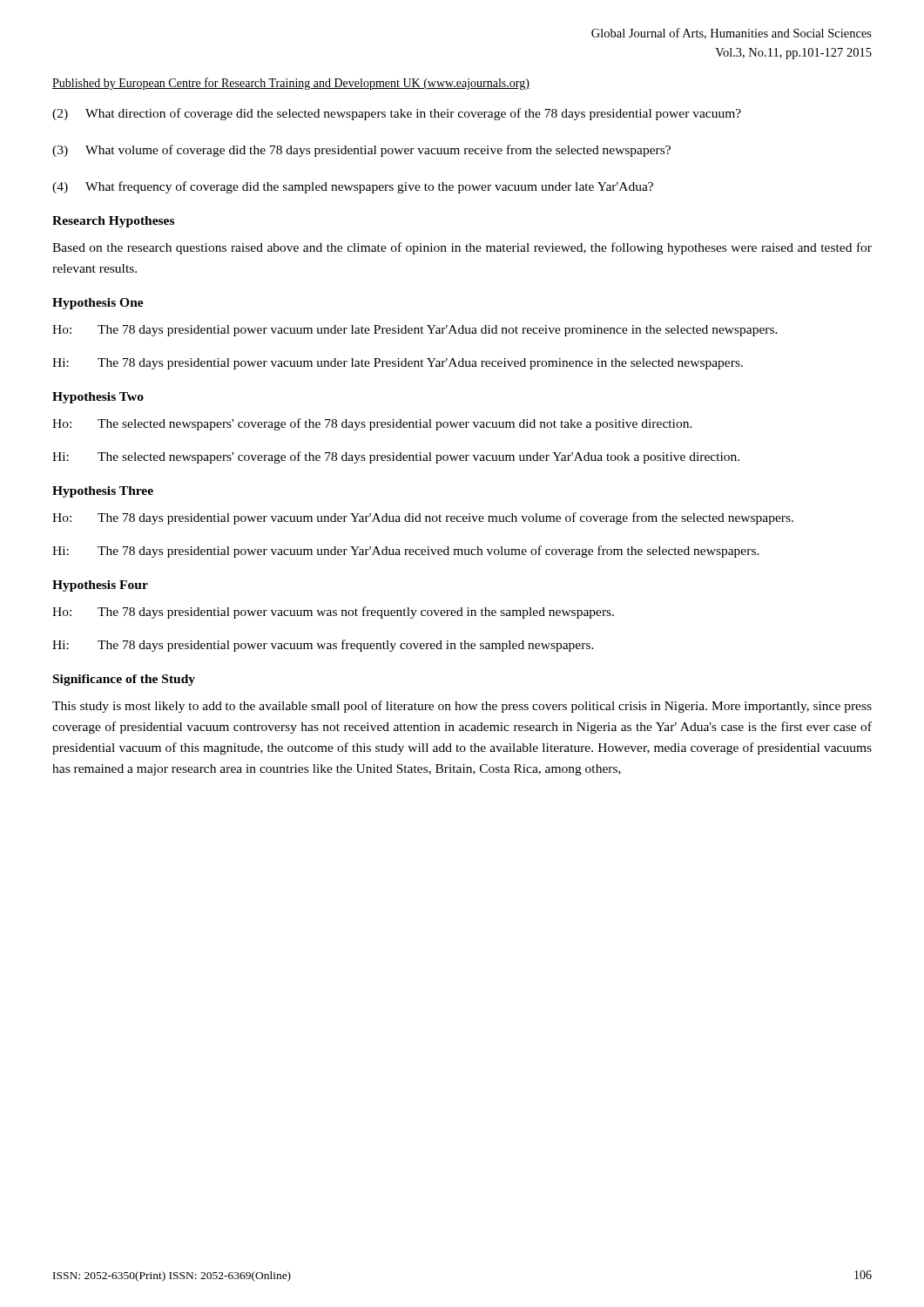
Task: Locate the passage starting "Ho: The selected newspapers' coverage of the"
Action: [462, 424]
